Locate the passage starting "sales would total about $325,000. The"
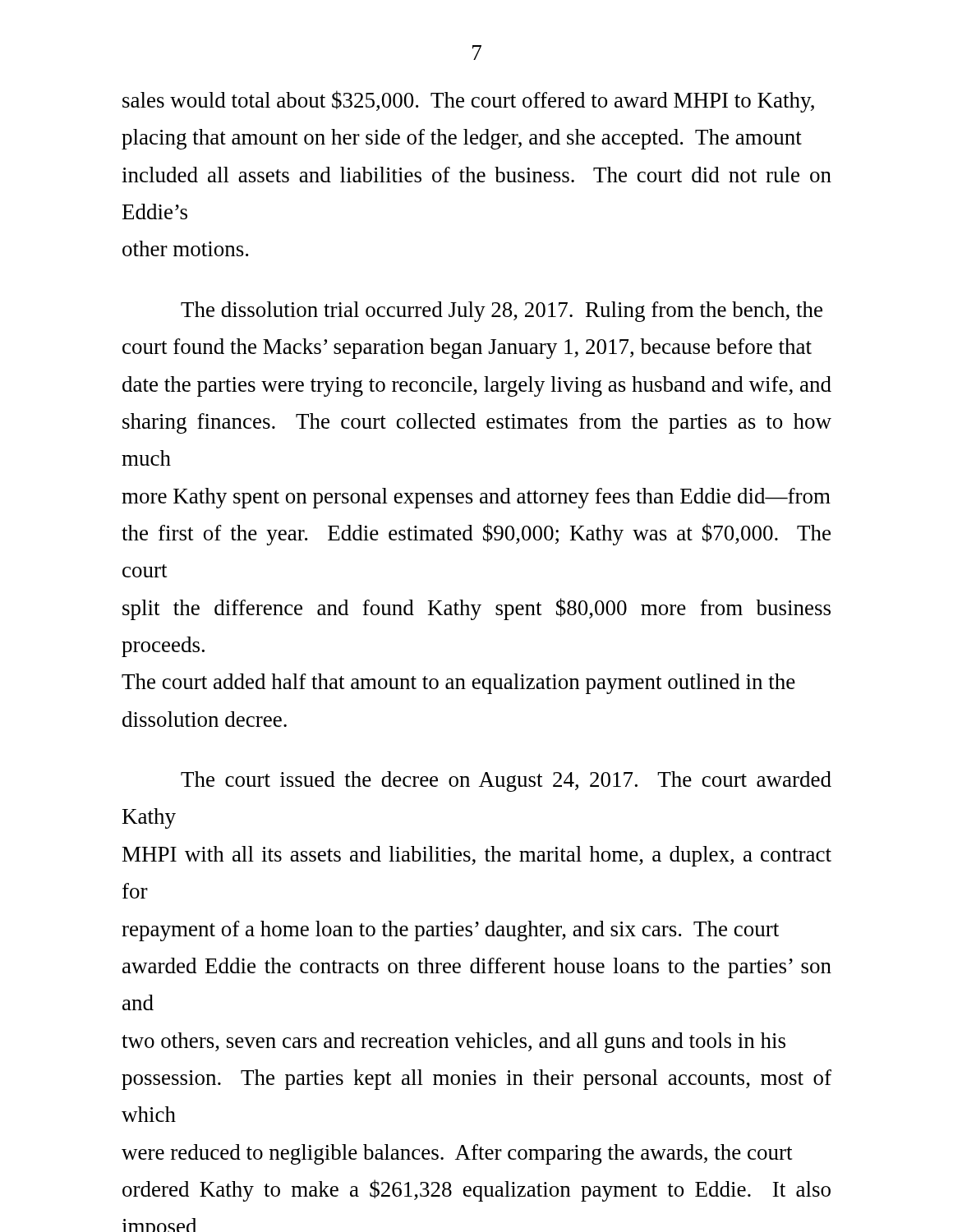This screenshot has height=1232, width=953. pos(476,175)
